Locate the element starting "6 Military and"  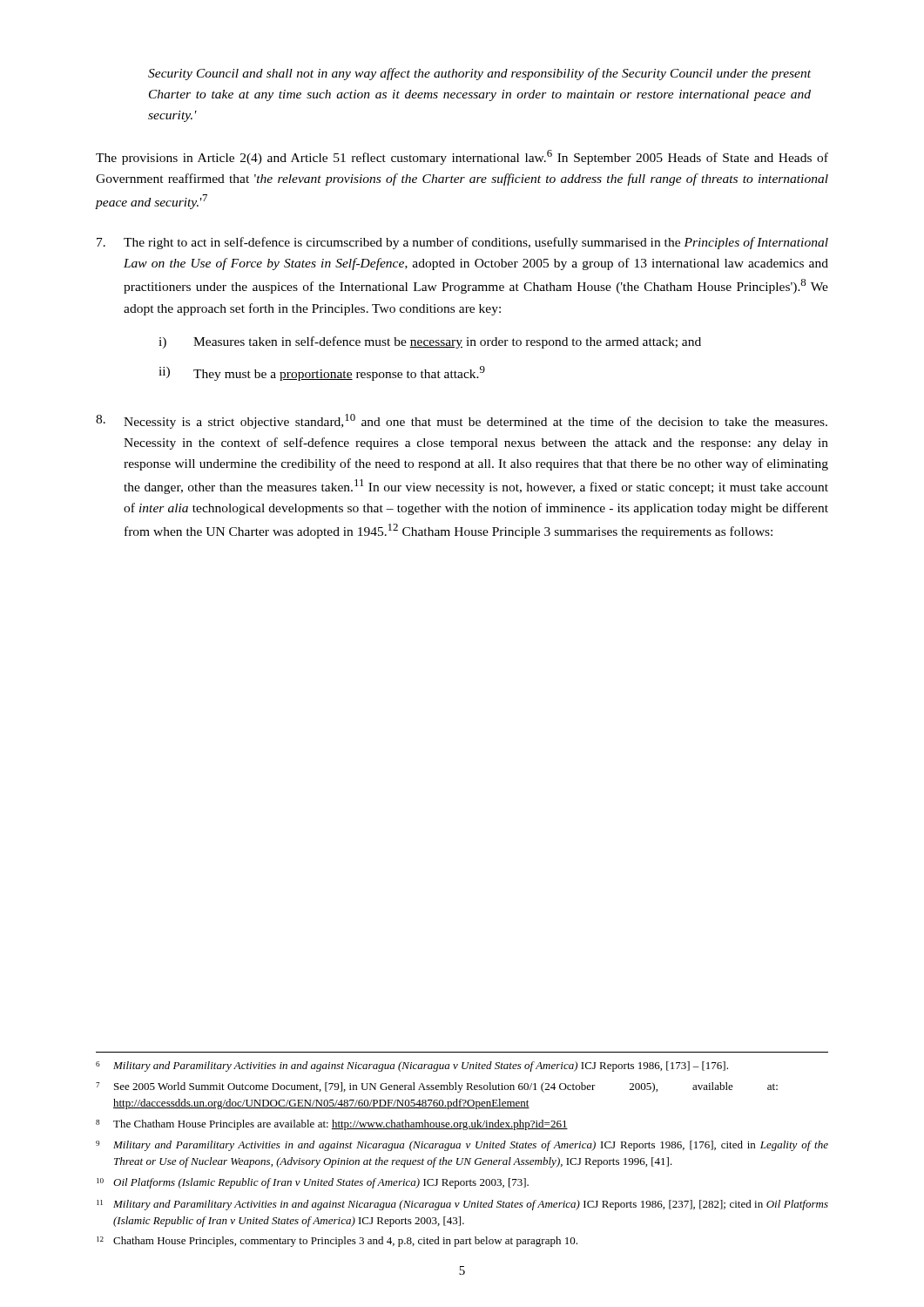(x=462, y=1066)
